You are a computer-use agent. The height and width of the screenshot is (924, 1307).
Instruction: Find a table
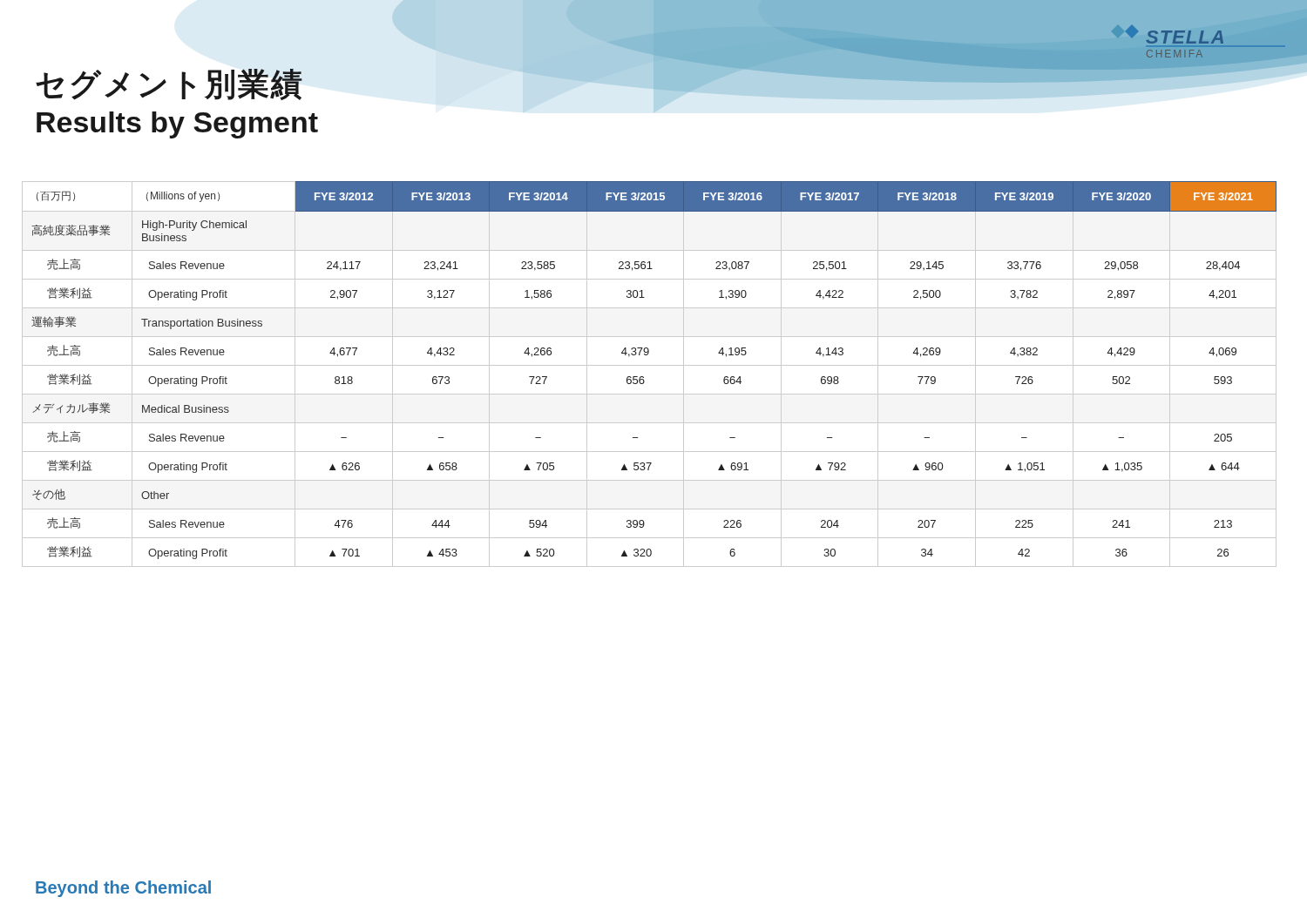(654, 374)
